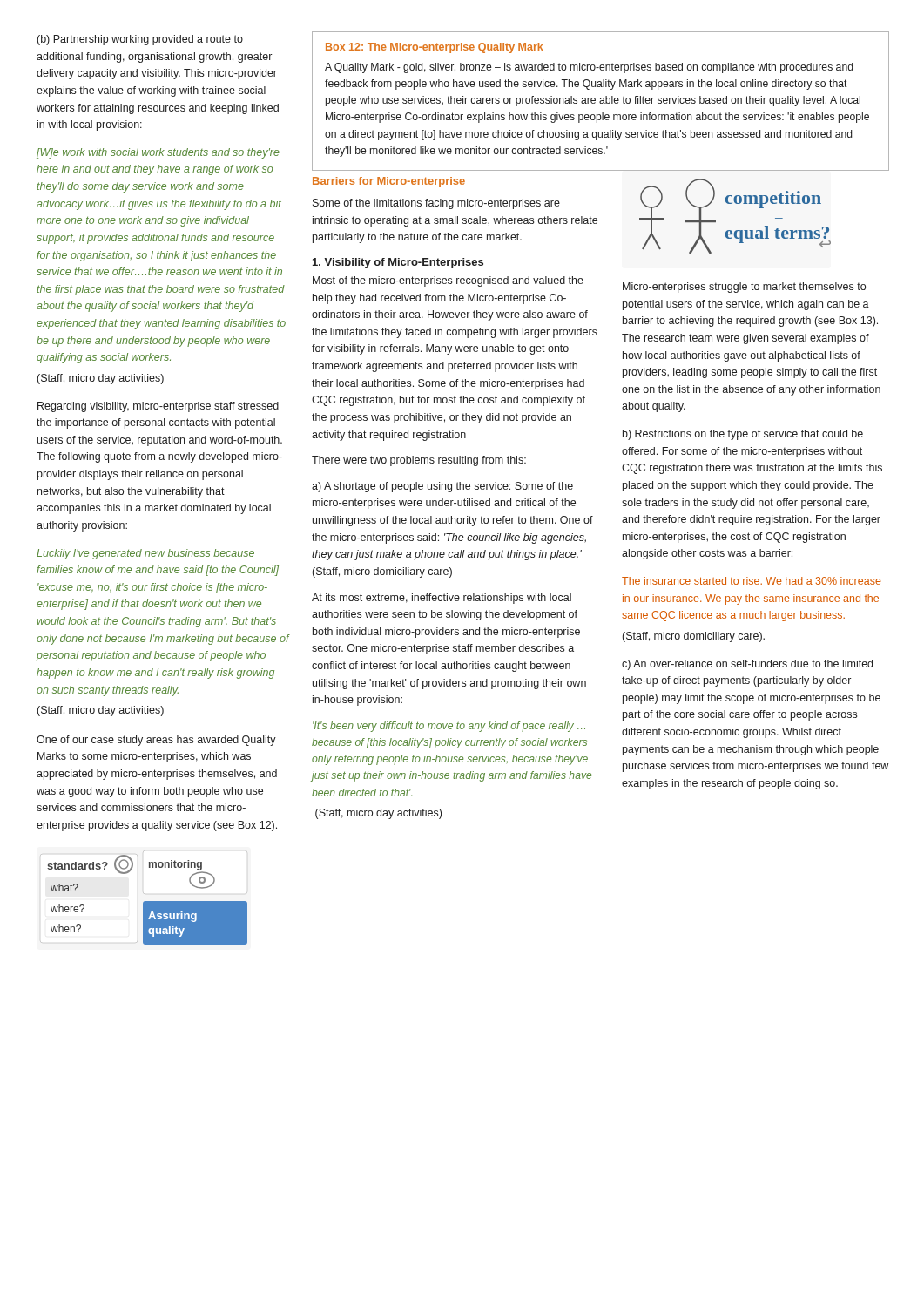Screen dimensions: 1307x924
Task: Point to the passage starting "a) A shortage of"
Action: [452, 529]
